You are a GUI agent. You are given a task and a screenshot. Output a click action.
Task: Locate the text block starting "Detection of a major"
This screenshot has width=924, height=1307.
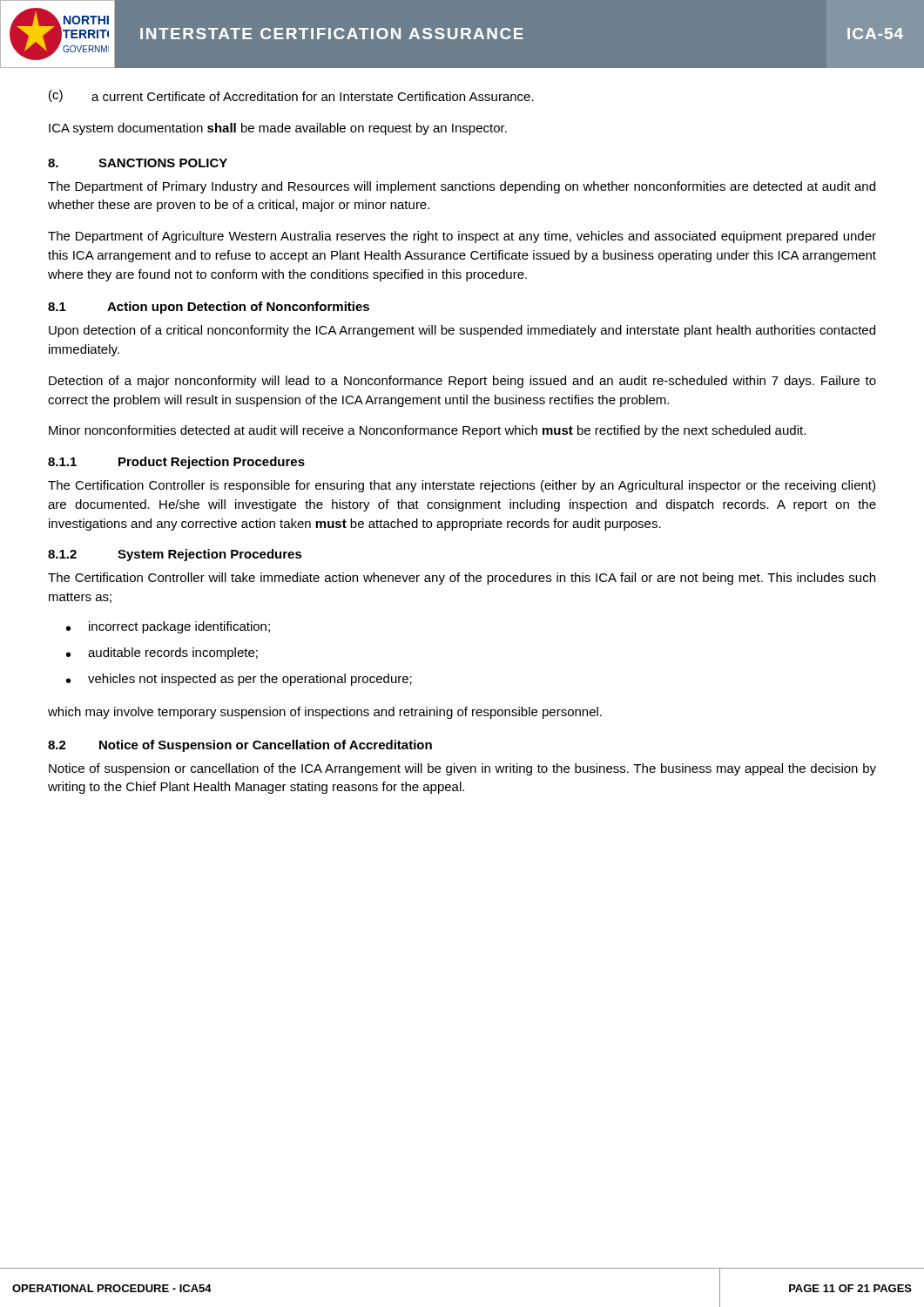(x=462, y=390)
